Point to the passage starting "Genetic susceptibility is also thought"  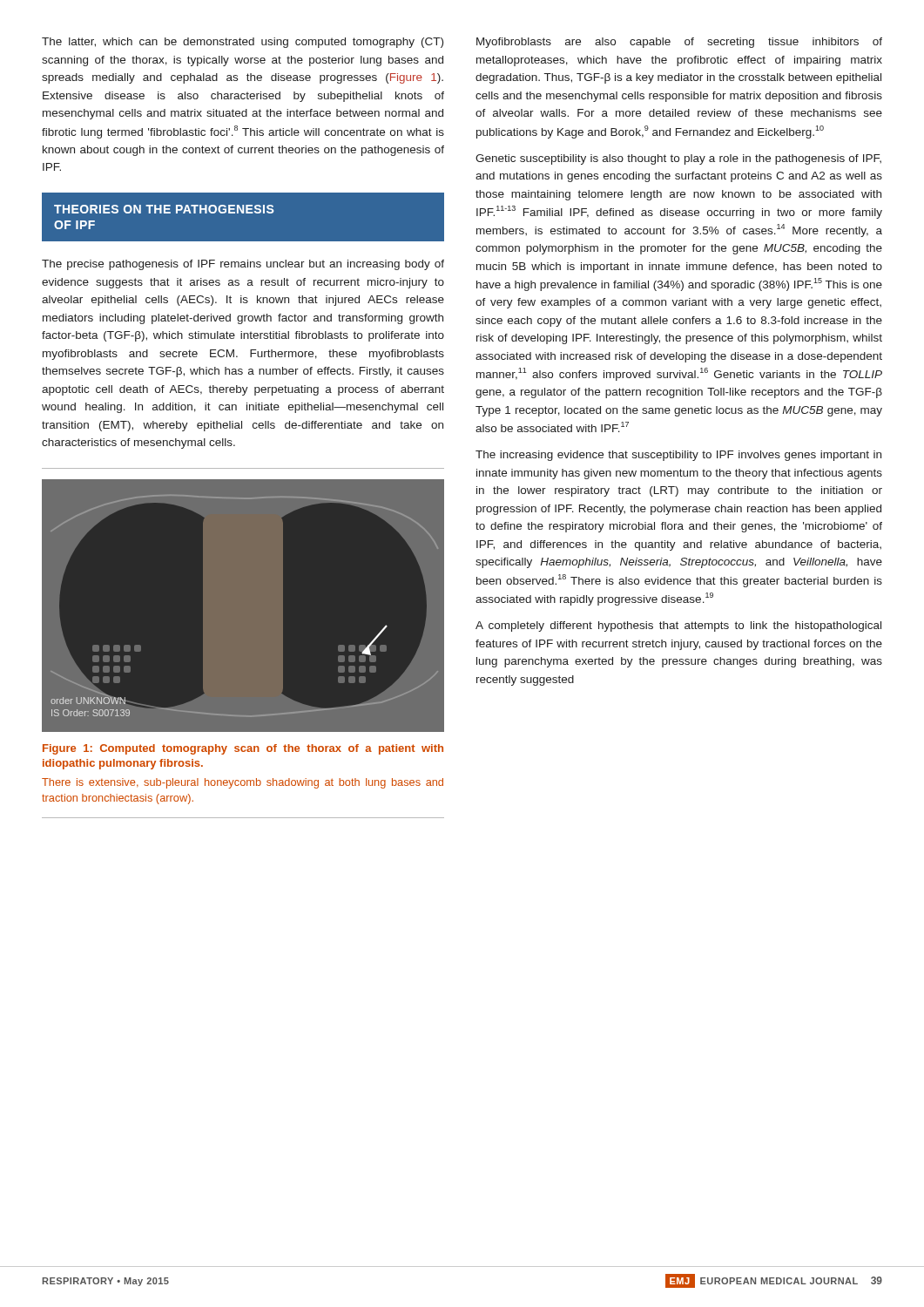679,294
